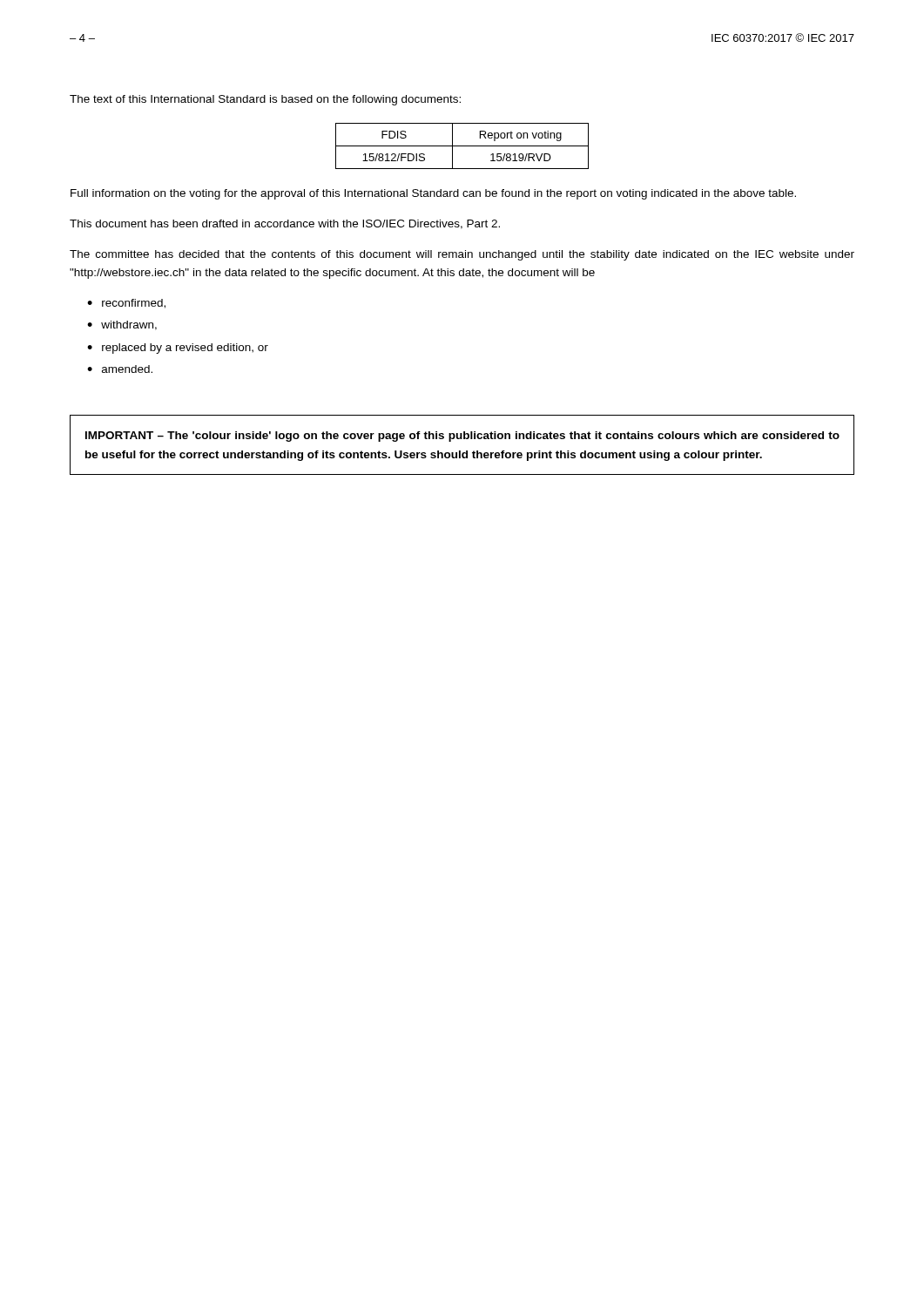The image size is (924, 1307).
Task: Find the table that mentions "Report on voting"
Action: [x=462, y=146]
